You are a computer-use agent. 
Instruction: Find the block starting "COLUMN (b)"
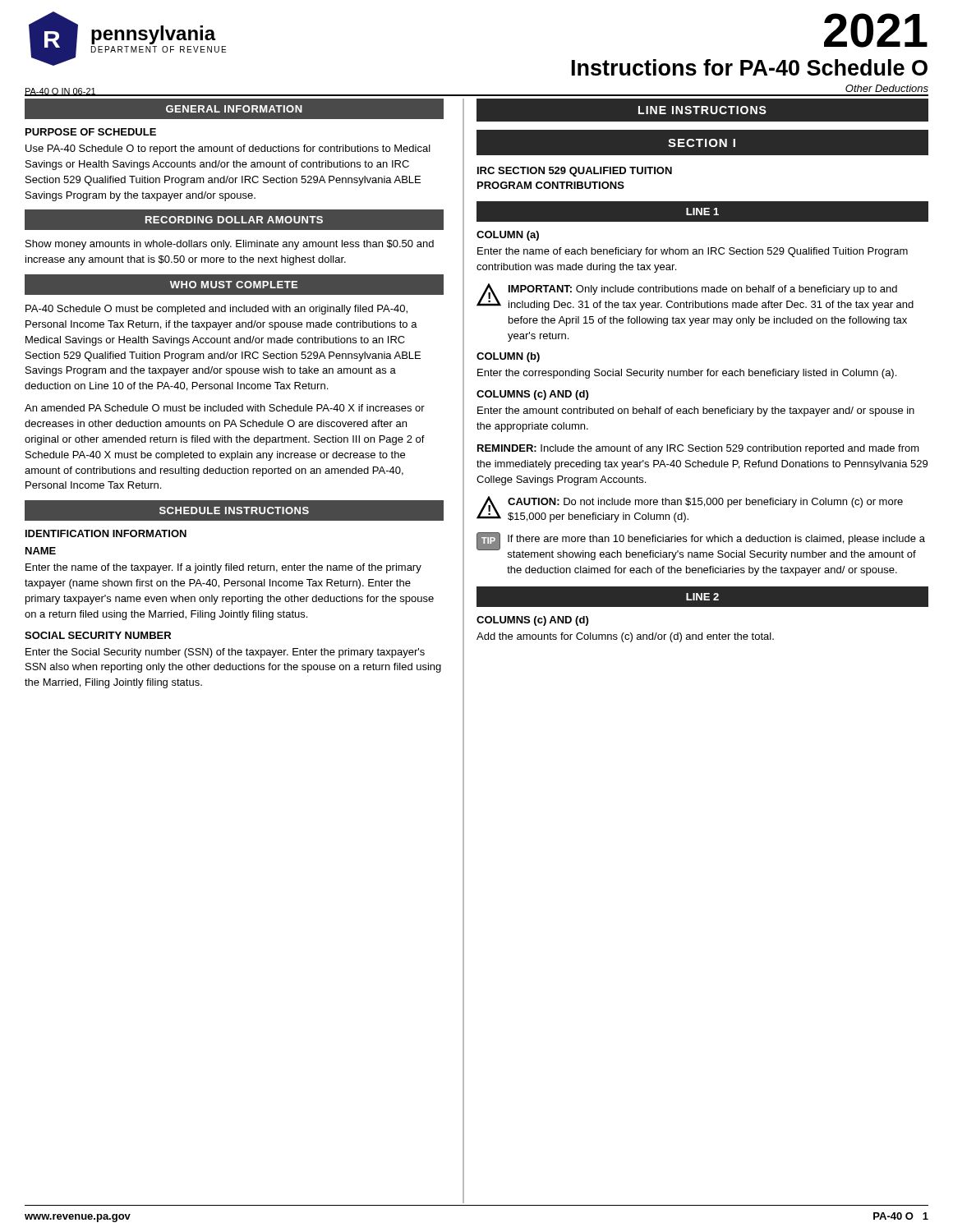pyautogui.click(x=508, y=356)
